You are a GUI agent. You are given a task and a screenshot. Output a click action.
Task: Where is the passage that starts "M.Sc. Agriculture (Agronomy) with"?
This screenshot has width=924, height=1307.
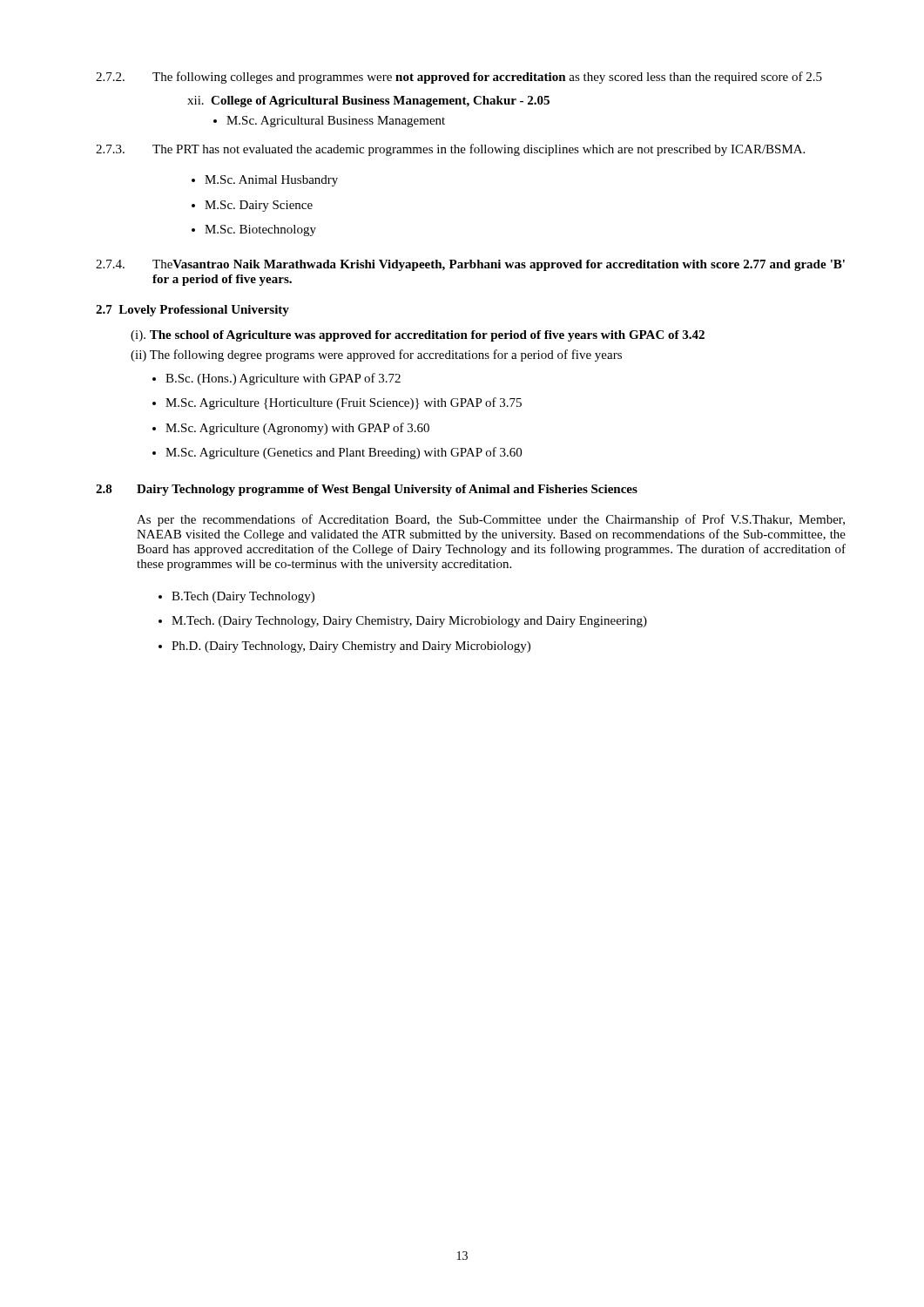click(x=291, y=429)
